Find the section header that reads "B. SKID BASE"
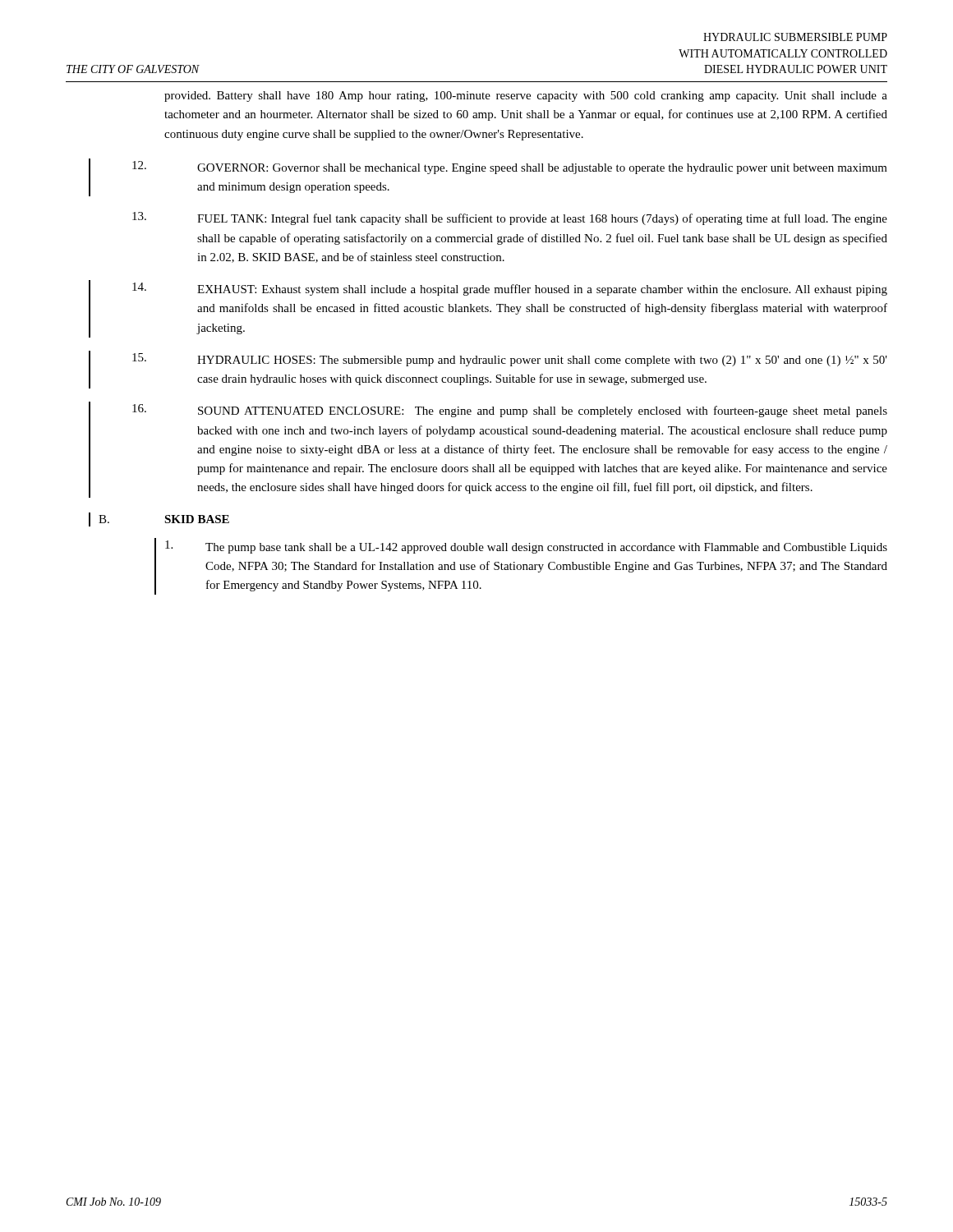Viewport: 953px width, 1232px height. pyautogui.click(x=164, y=519)
